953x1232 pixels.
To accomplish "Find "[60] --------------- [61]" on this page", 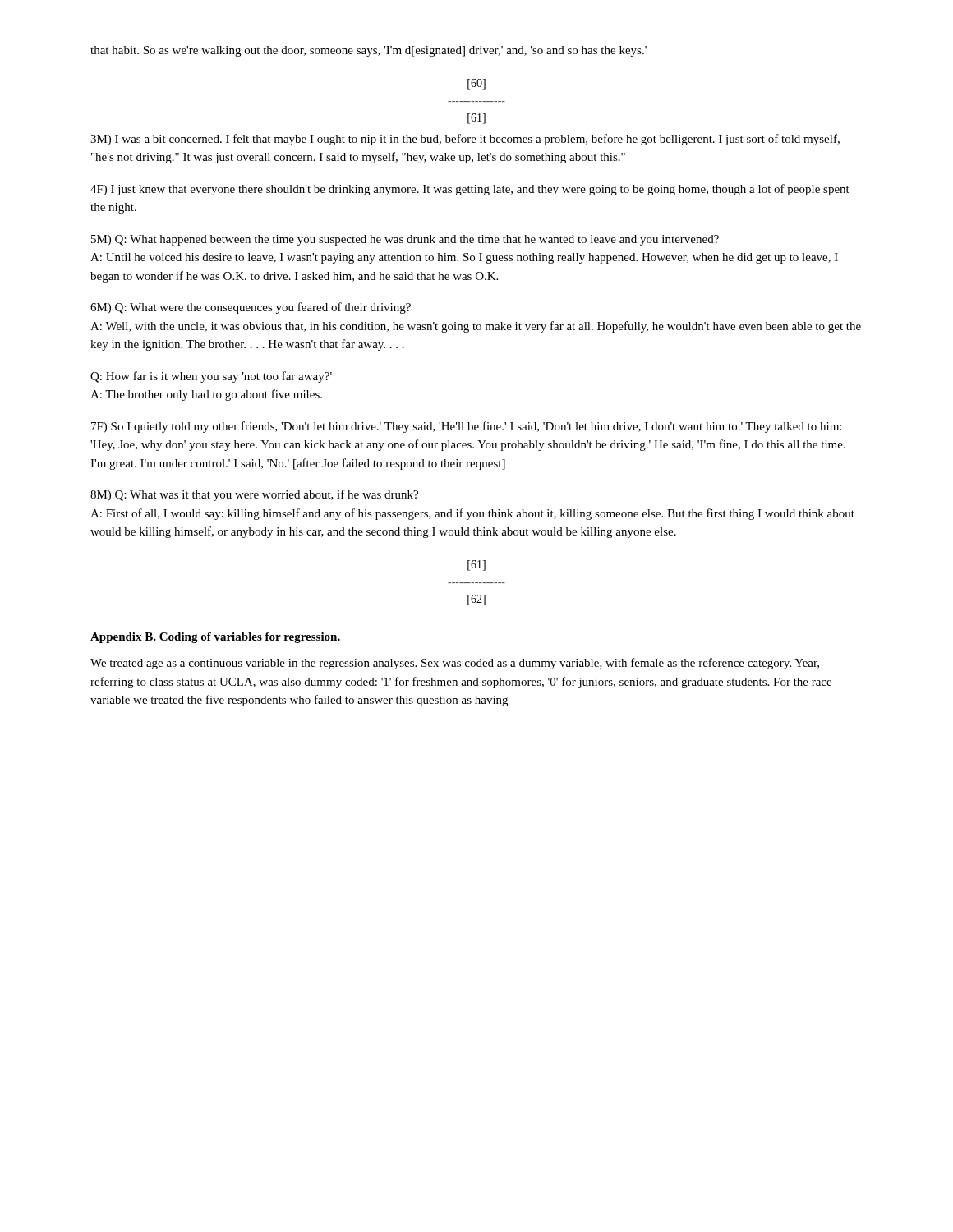I will [x=476, y=100].
